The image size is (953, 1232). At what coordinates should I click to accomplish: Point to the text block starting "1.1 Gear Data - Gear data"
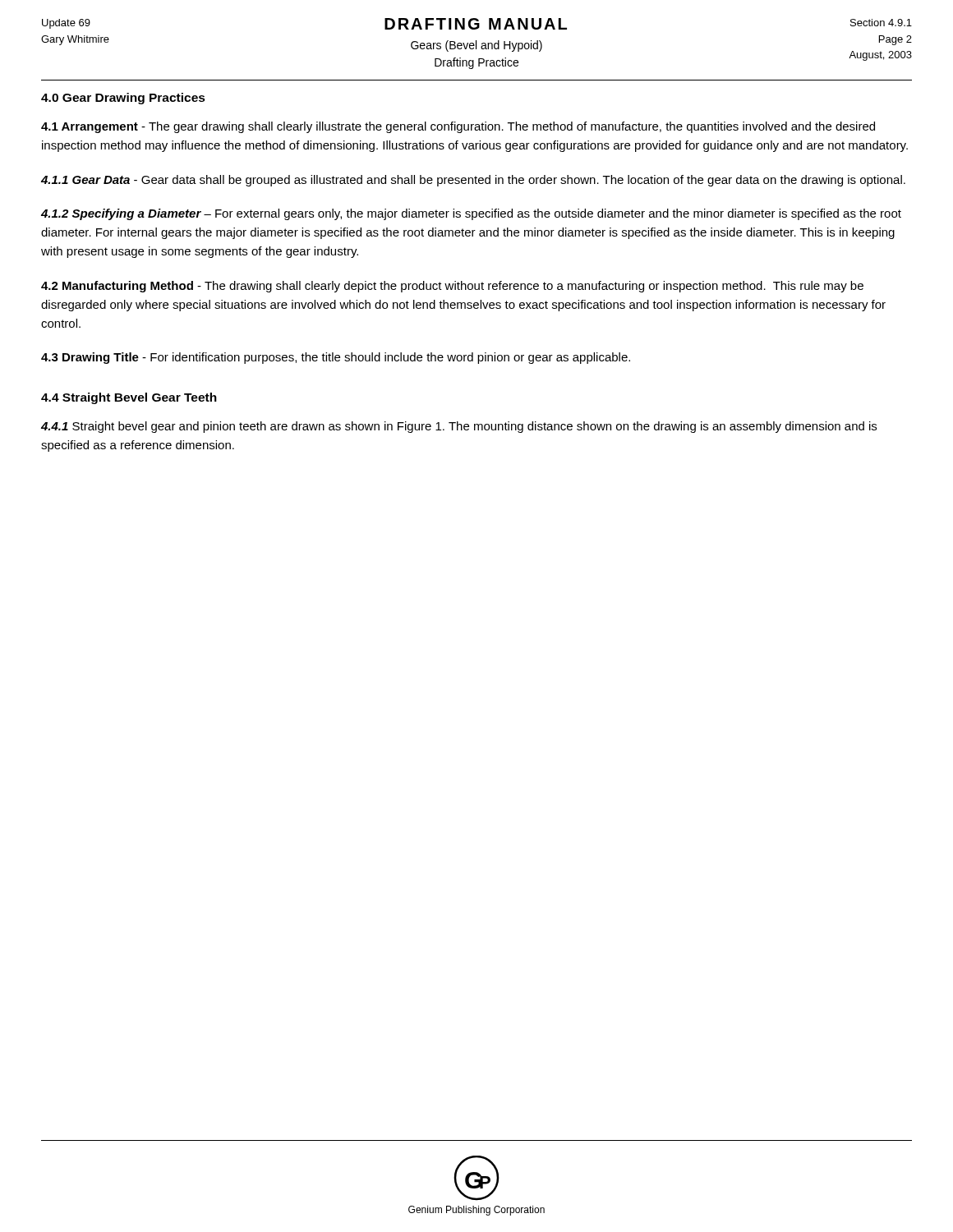click(x=474, y=179)
